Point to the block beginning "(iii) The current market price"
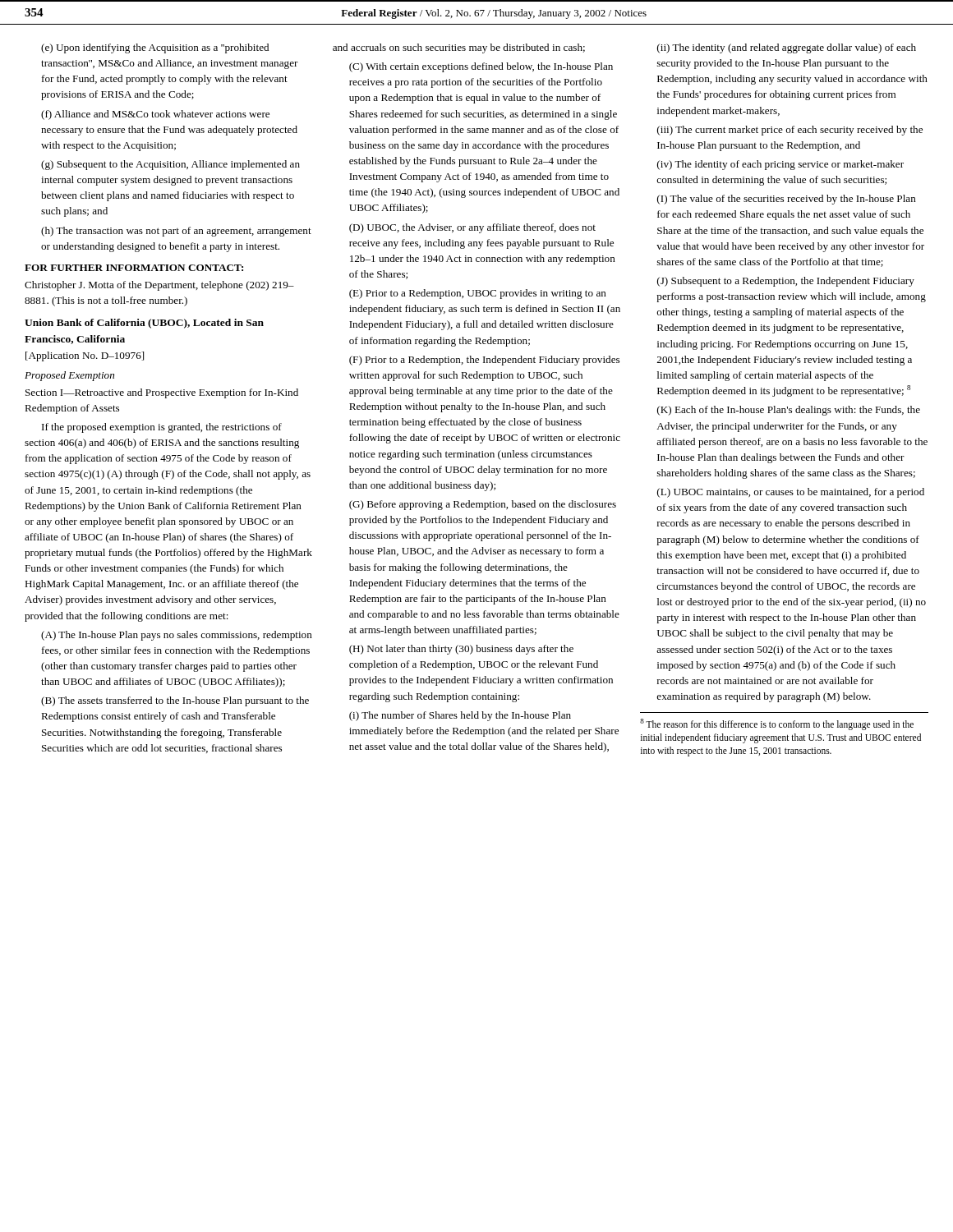This screenshot has width=953, height=1232. [x=784, y=137]
